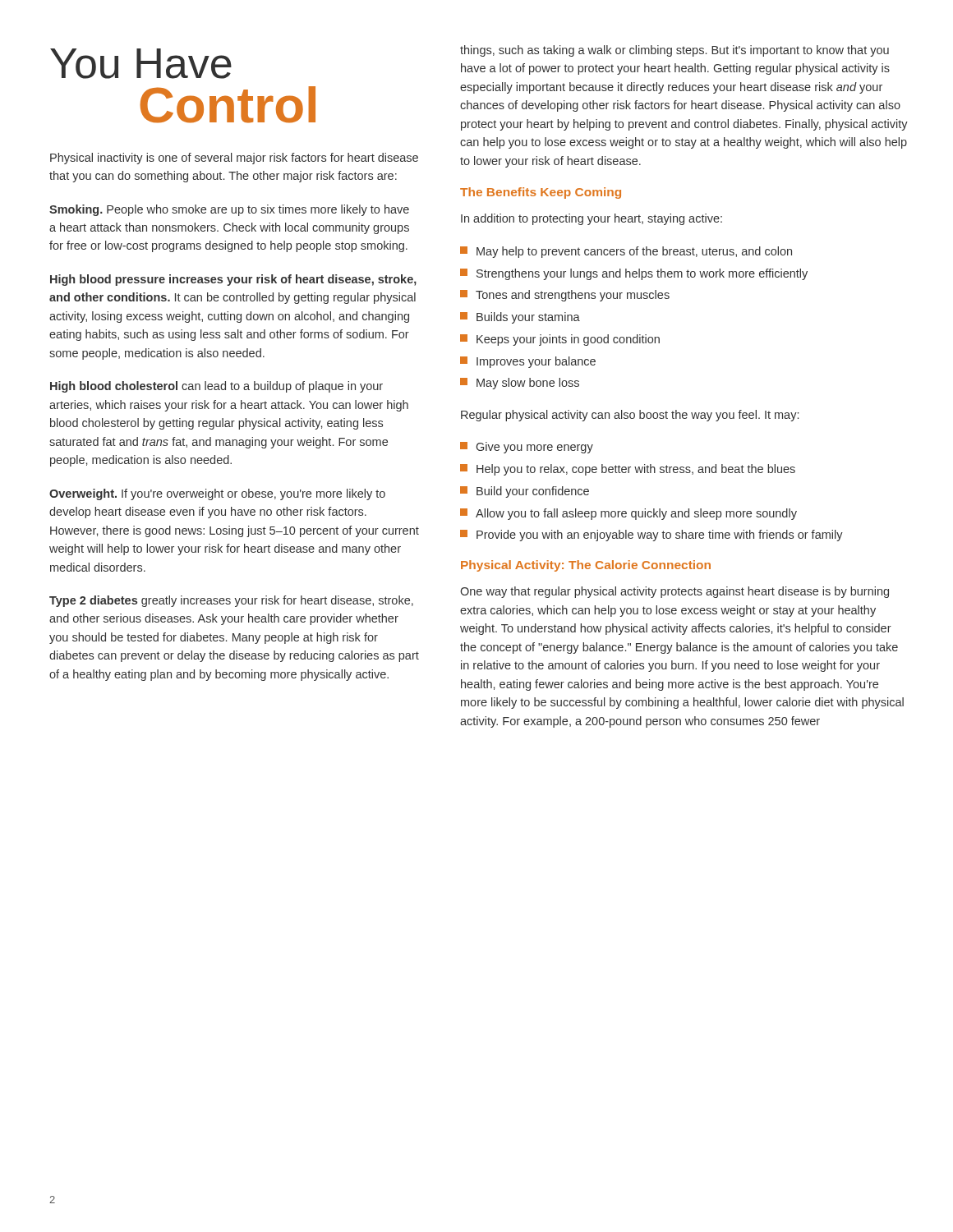The image size is (953, 1232).
Task: Click on the passage starting "Provide you with an enjoyable"
Action: 651,536
